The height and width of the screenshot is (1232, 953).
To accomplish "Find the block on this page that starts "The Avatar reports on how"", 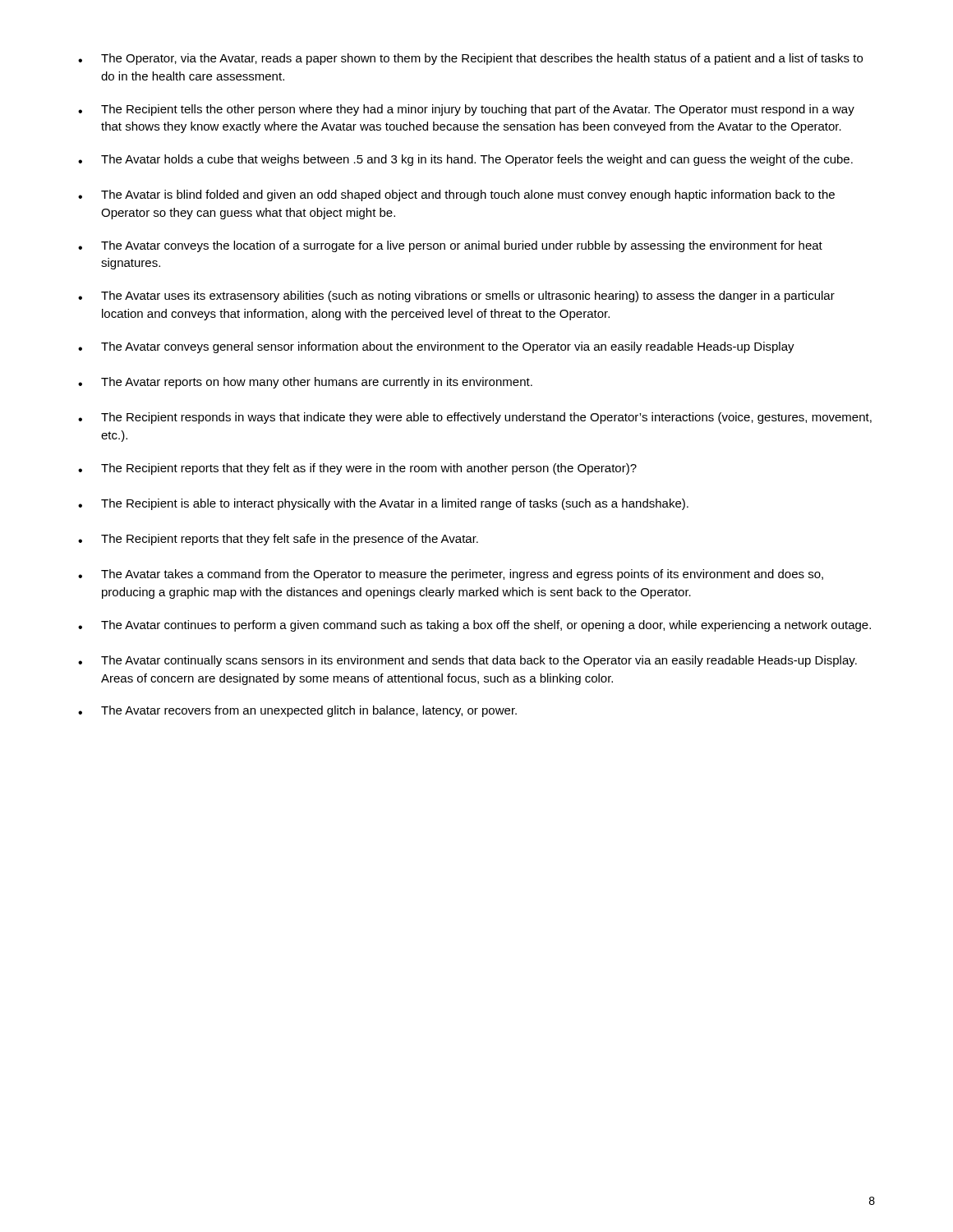I will (476, 383).
